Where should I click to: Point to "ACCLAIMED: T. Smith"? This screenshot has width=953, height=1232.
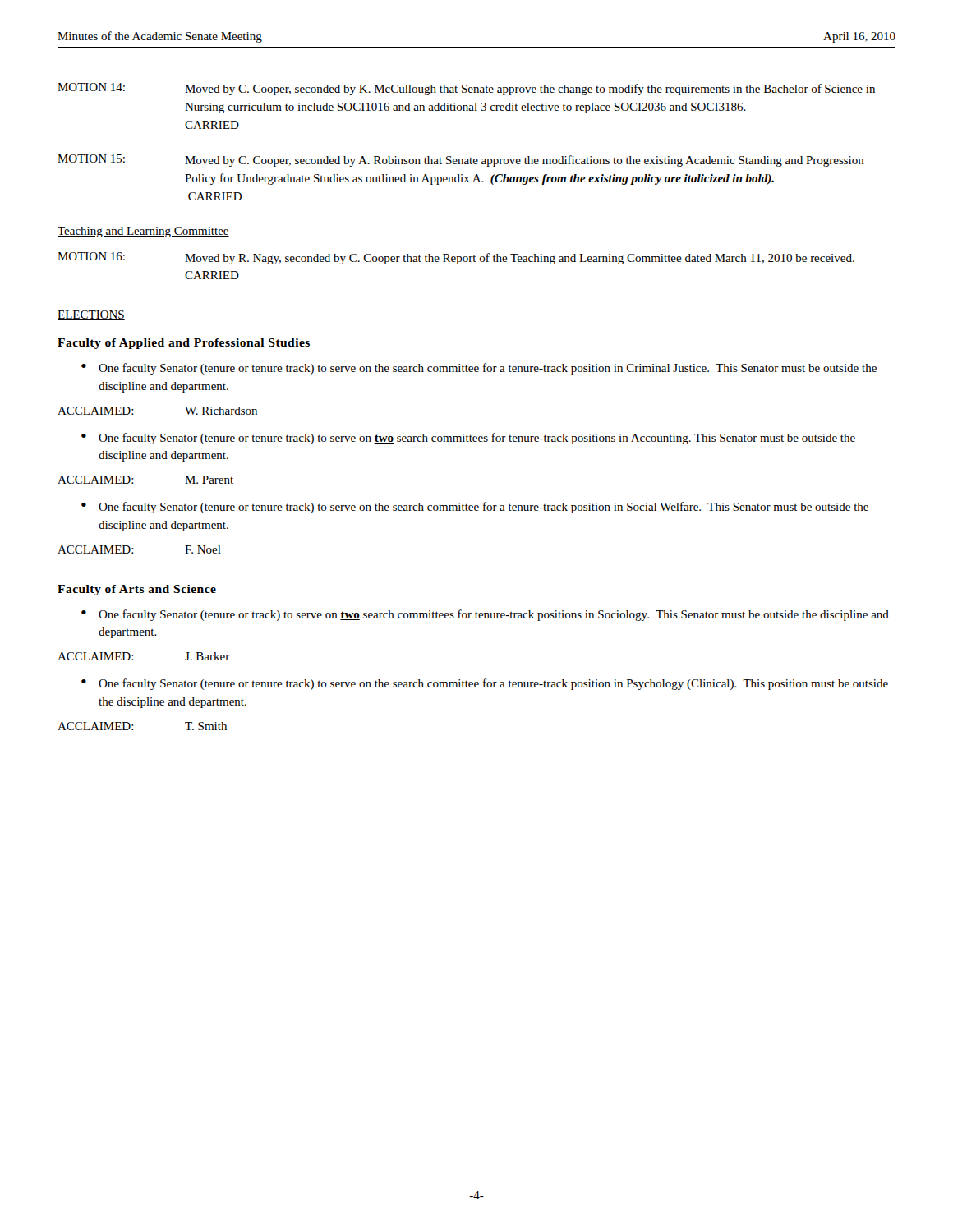97,726
